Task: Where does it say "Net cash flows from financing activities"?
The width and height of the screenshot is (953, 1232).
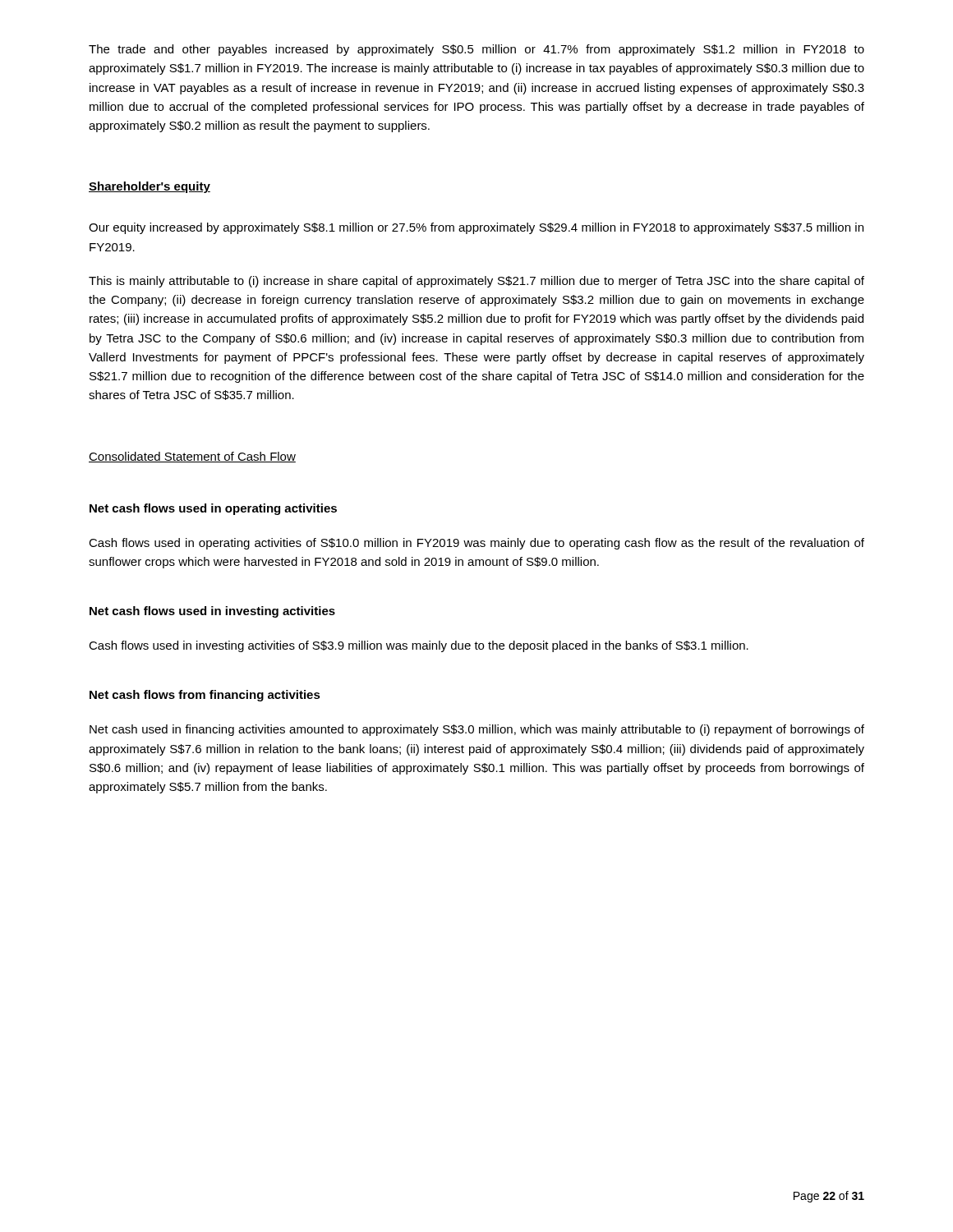Action: (x=204, y=695)
